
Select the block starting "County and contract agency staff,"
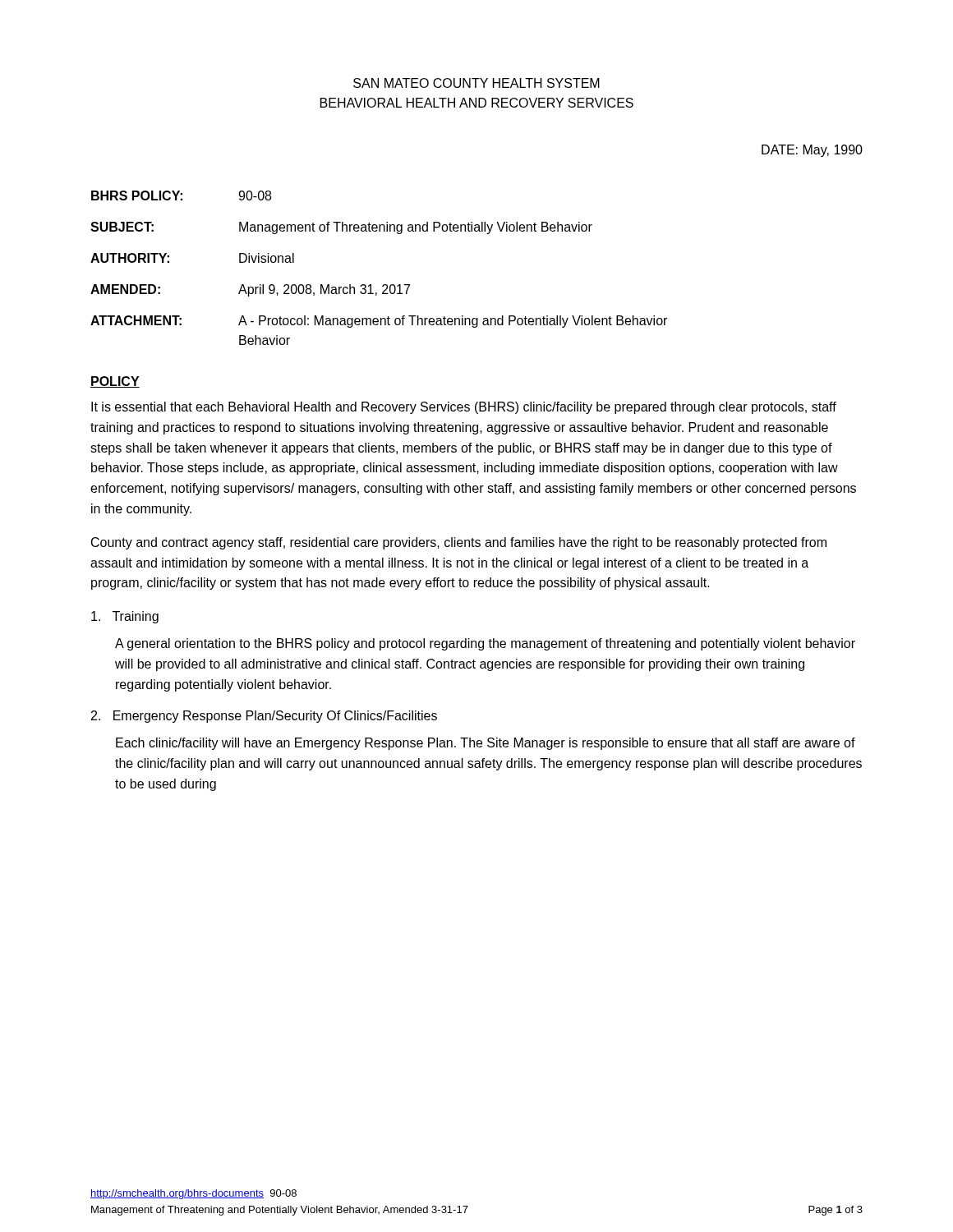click(459, 563)
